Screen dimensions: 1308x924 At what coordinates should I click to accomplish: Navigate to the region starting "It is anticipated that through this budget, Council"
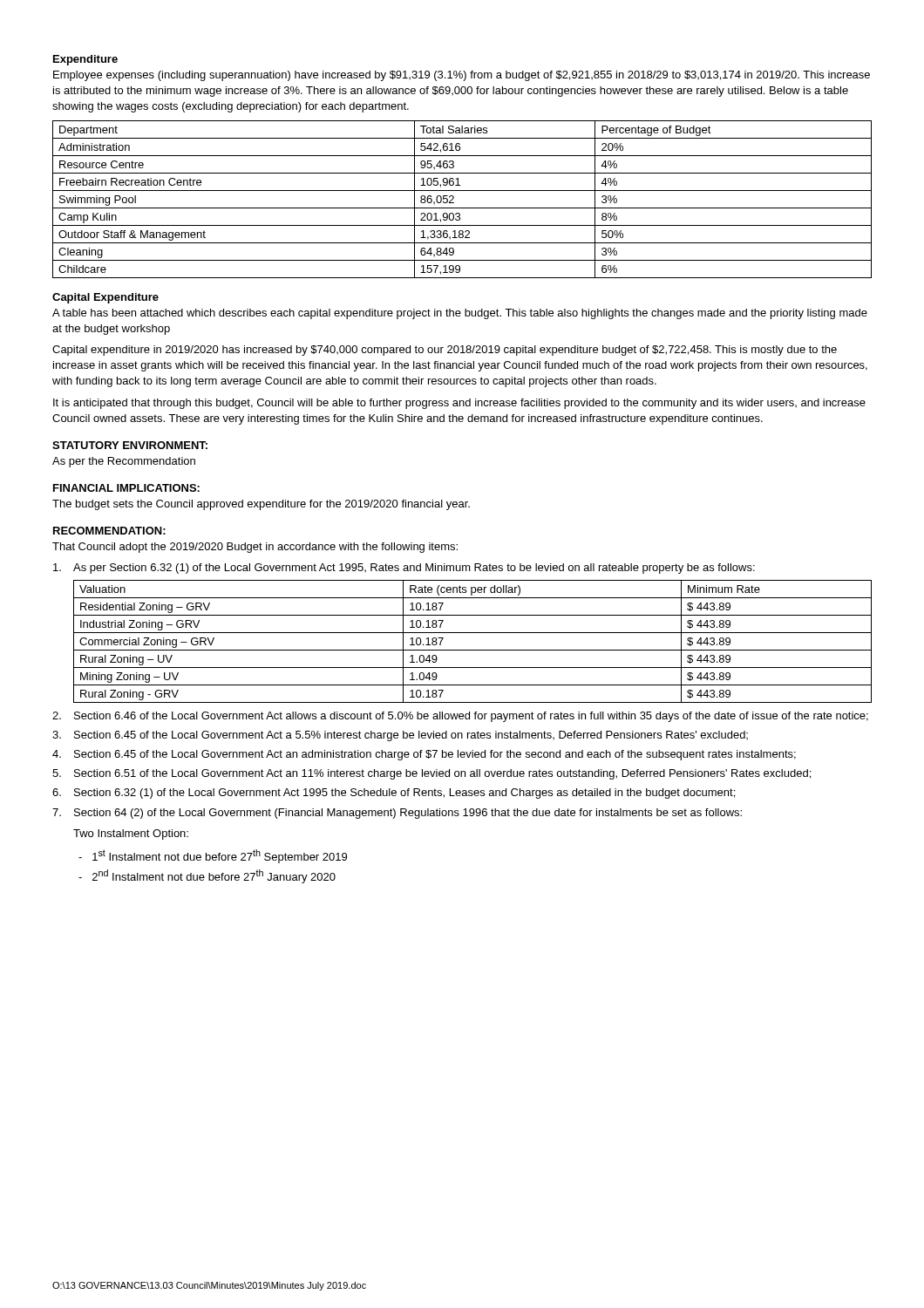[459, 410]
